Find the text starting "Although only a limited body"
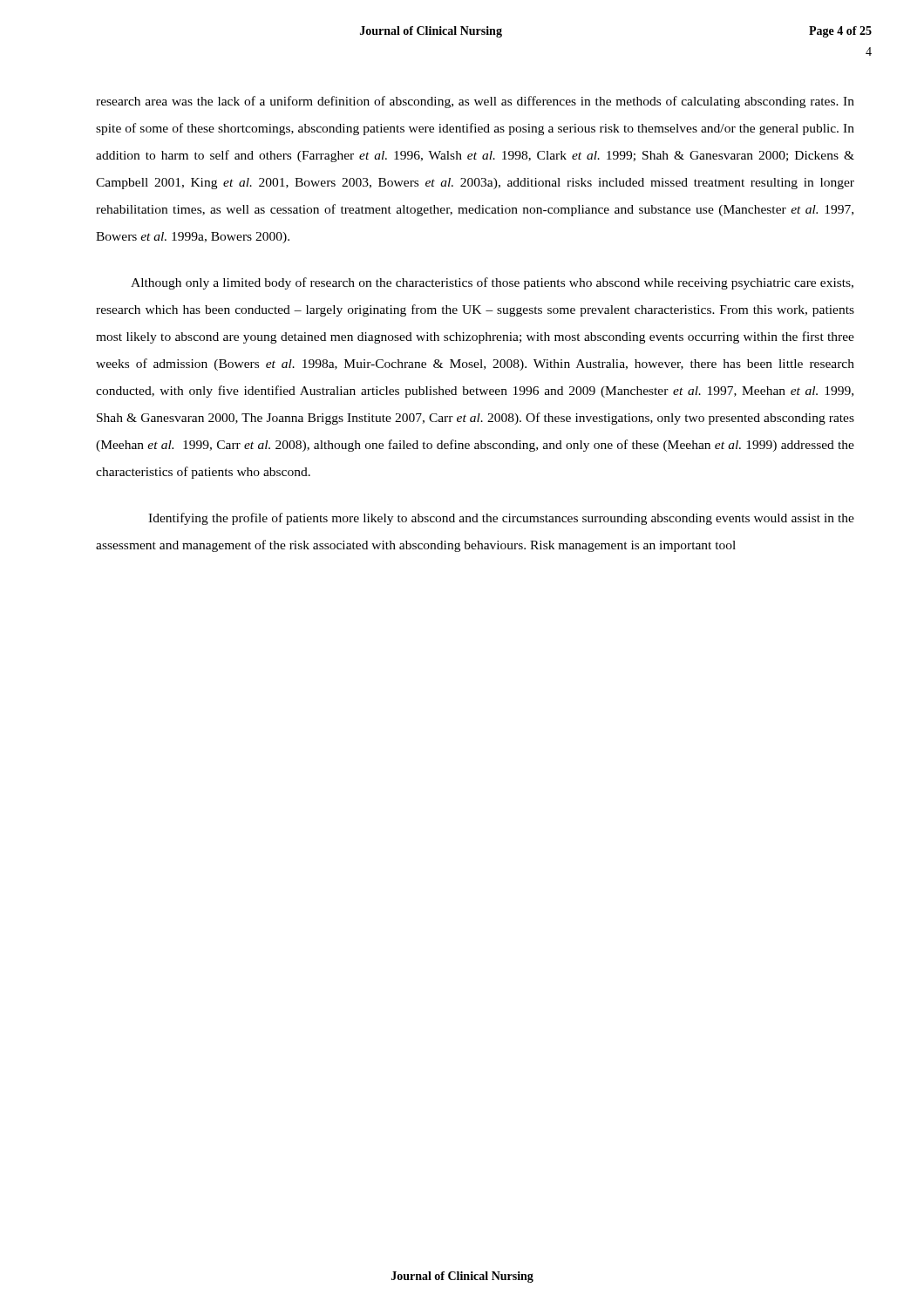Screen dimensions: 1308x924 [475, 377]
